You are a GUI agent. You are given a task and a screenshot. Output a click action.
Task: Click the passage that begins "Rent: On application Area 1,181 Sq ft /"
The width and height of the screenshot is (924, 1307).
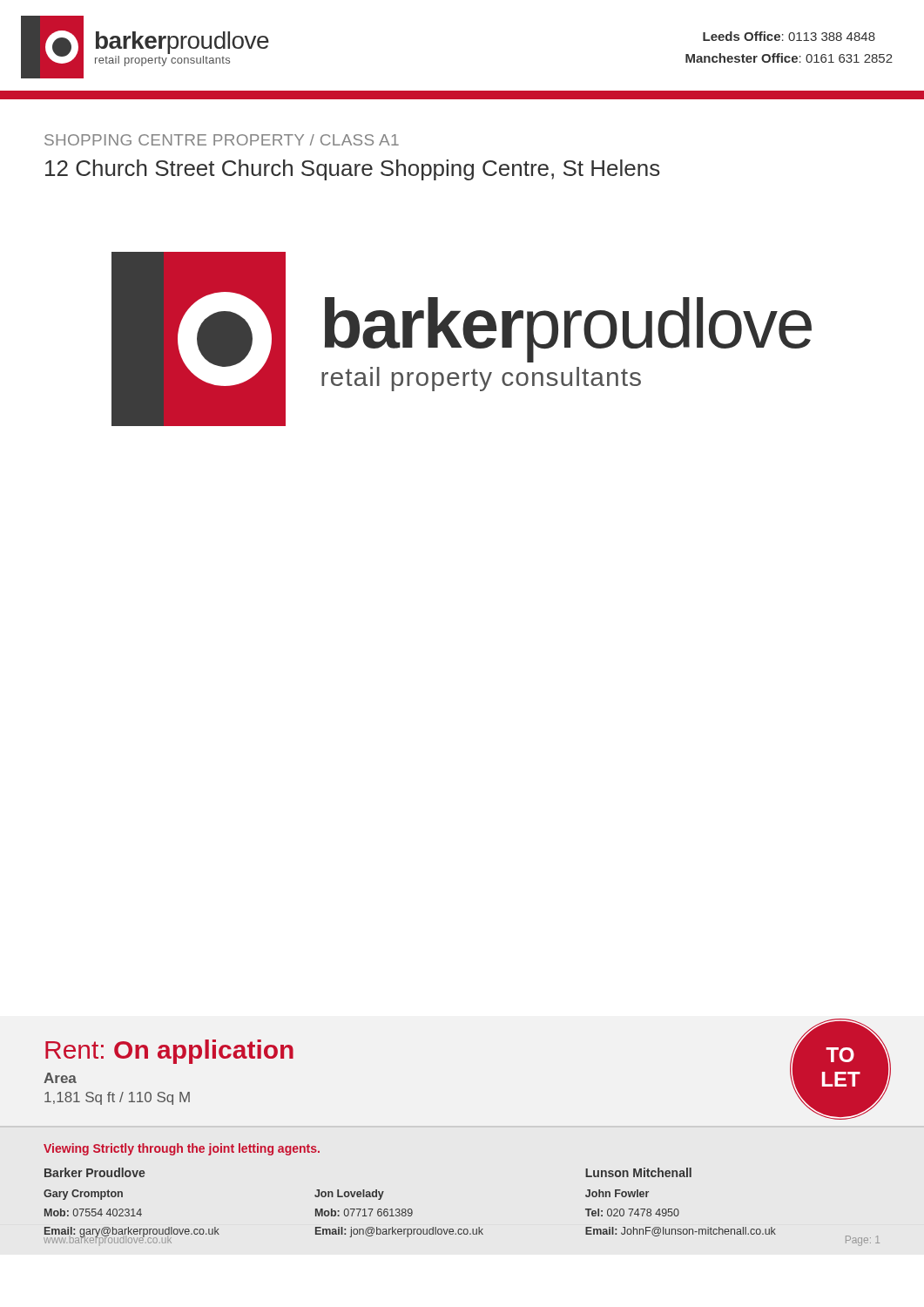coord(176,1063)
